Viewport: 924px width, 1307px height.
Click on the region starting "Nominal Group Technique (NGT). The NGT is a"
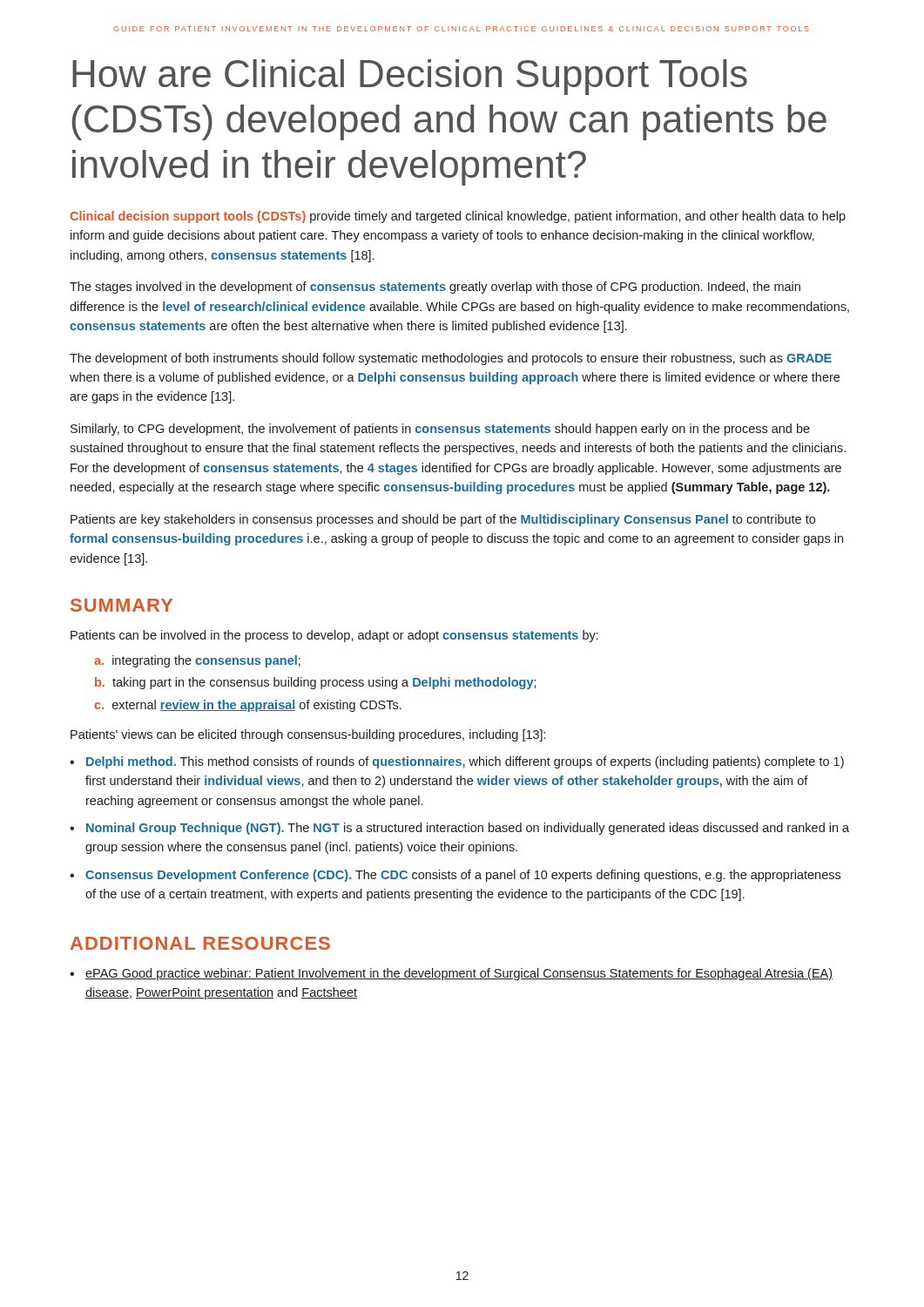467,838
